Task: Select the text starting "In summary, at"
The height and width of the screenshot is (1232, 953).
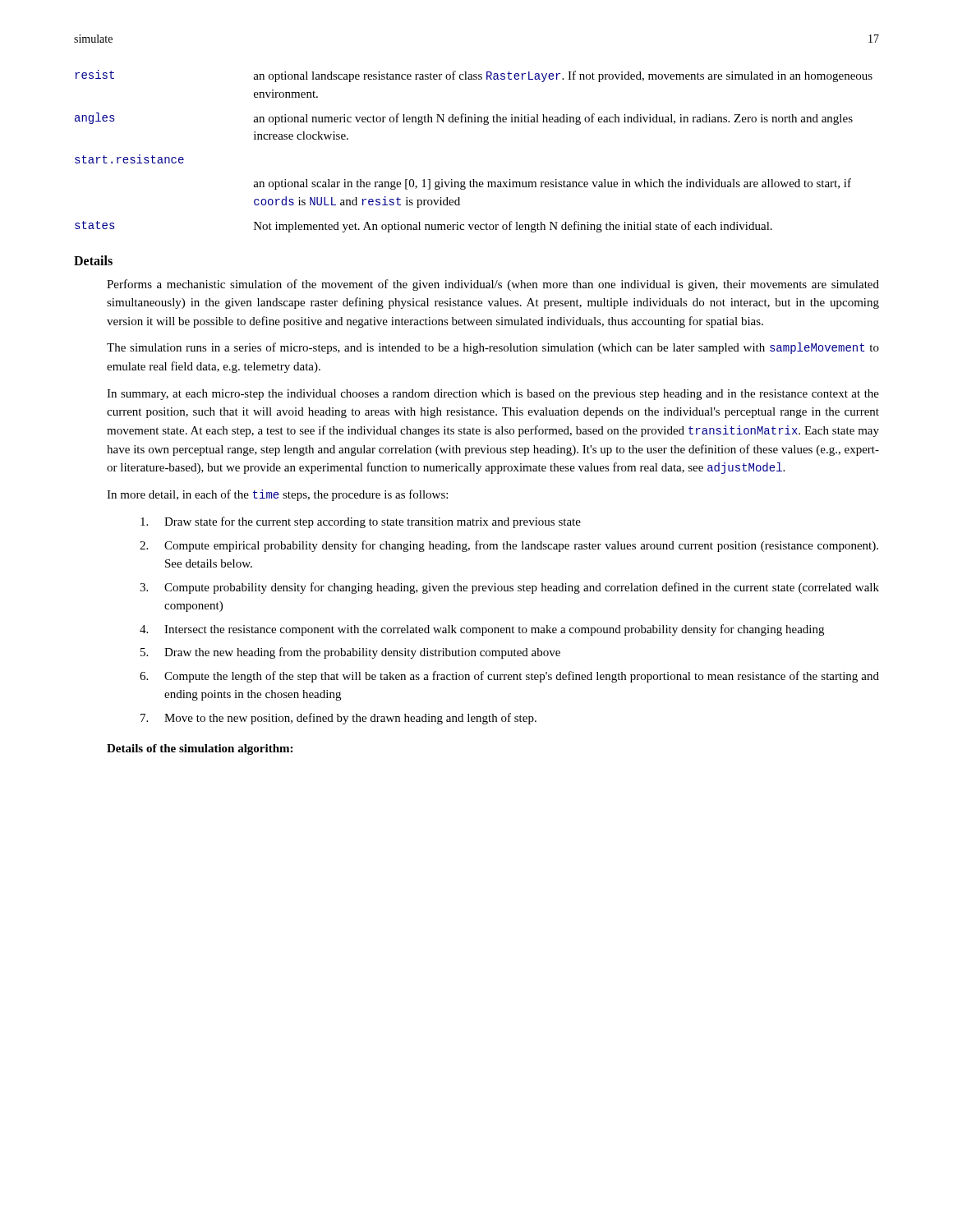Action: click(493, 431)
